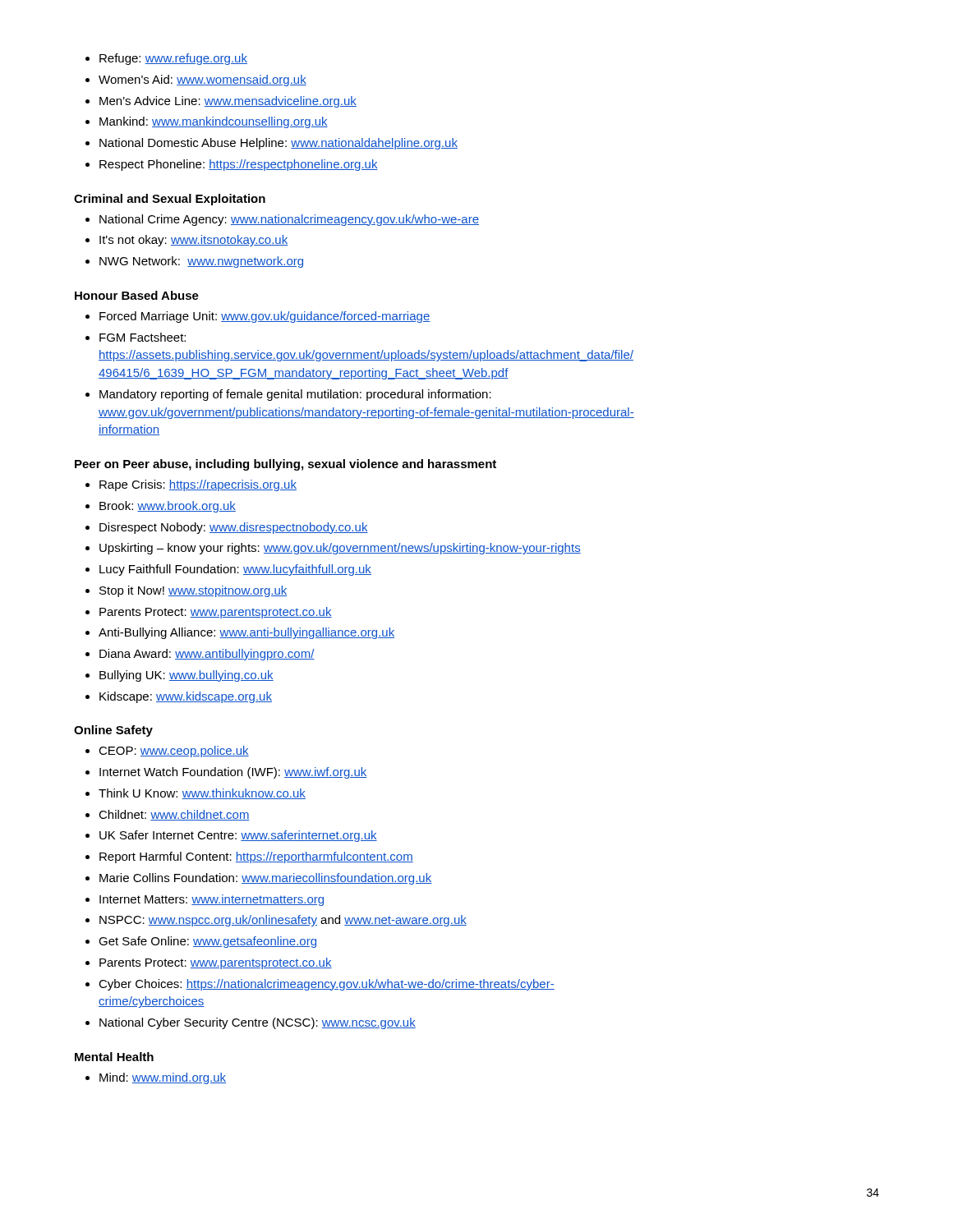Click on the text block starting "Marie Collins Foundation: www.mariecollinsfoundation.org.uk"
953x1232 pixels.
point(265,877)
